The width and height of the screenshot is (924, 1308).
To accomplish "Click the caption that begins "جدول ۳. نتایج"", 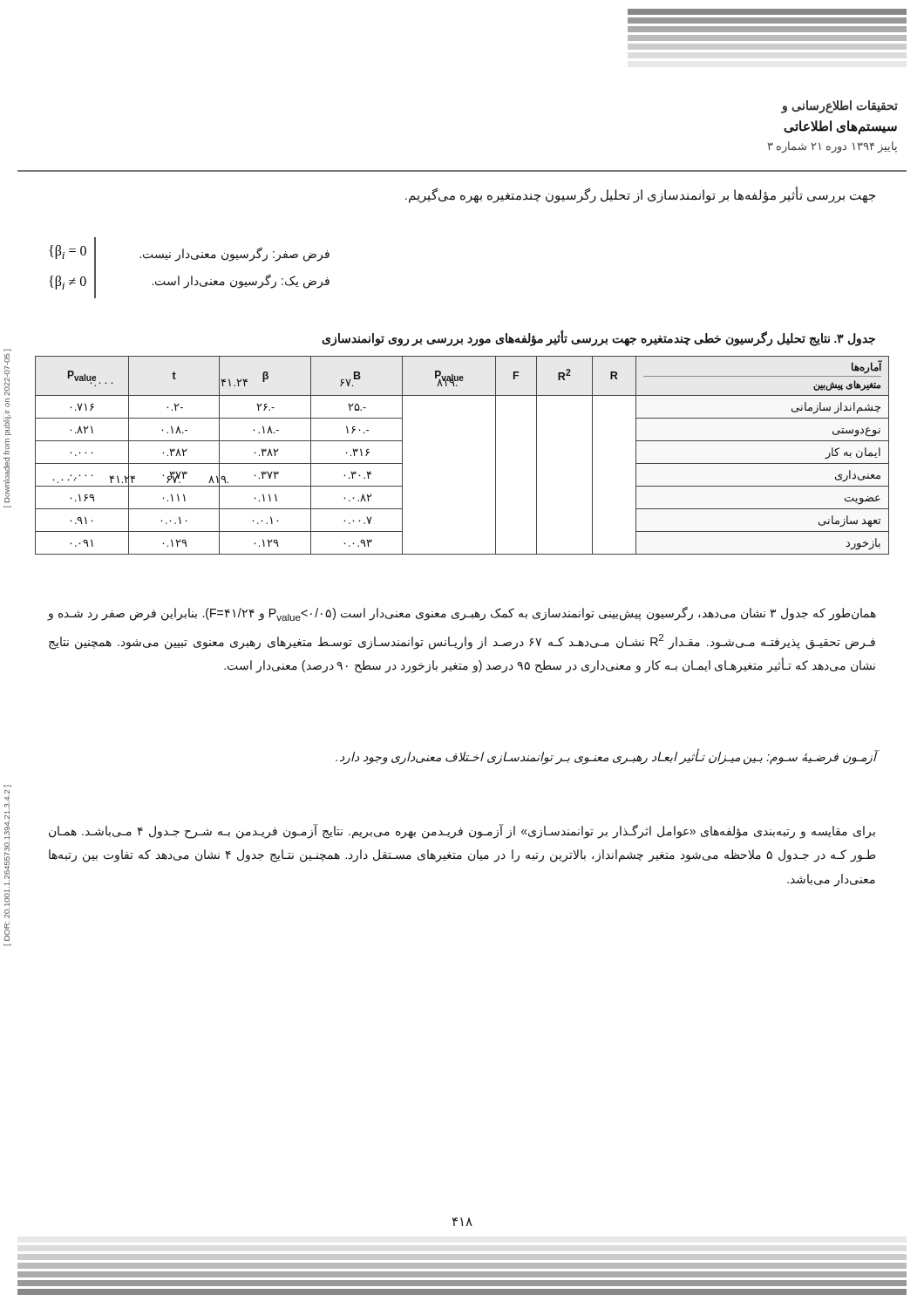I will [x=599, y=339].
